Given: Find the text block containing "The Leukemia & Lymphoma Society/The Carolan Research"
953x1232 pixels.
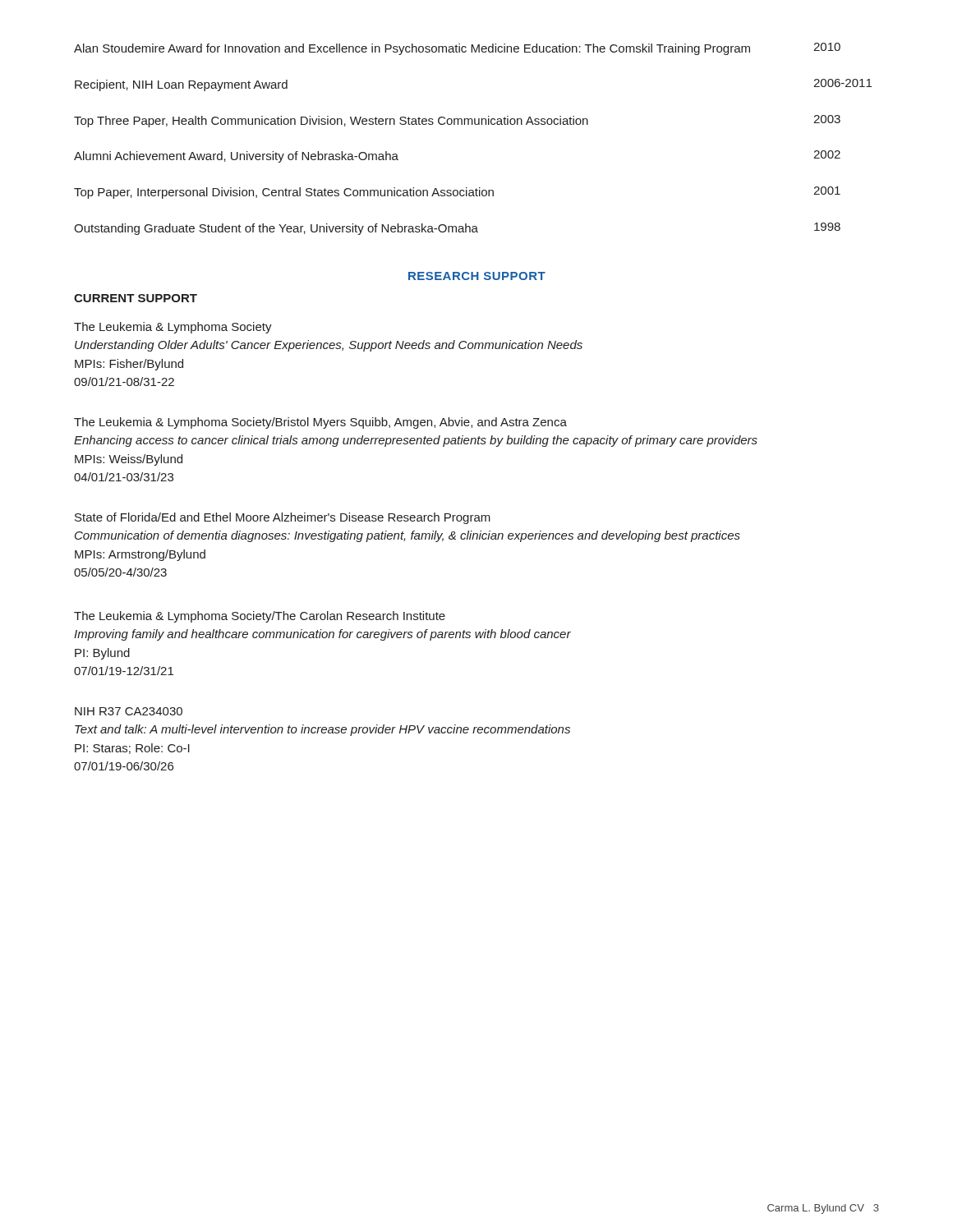Looking at the screenshot, I should coord(476,643).
